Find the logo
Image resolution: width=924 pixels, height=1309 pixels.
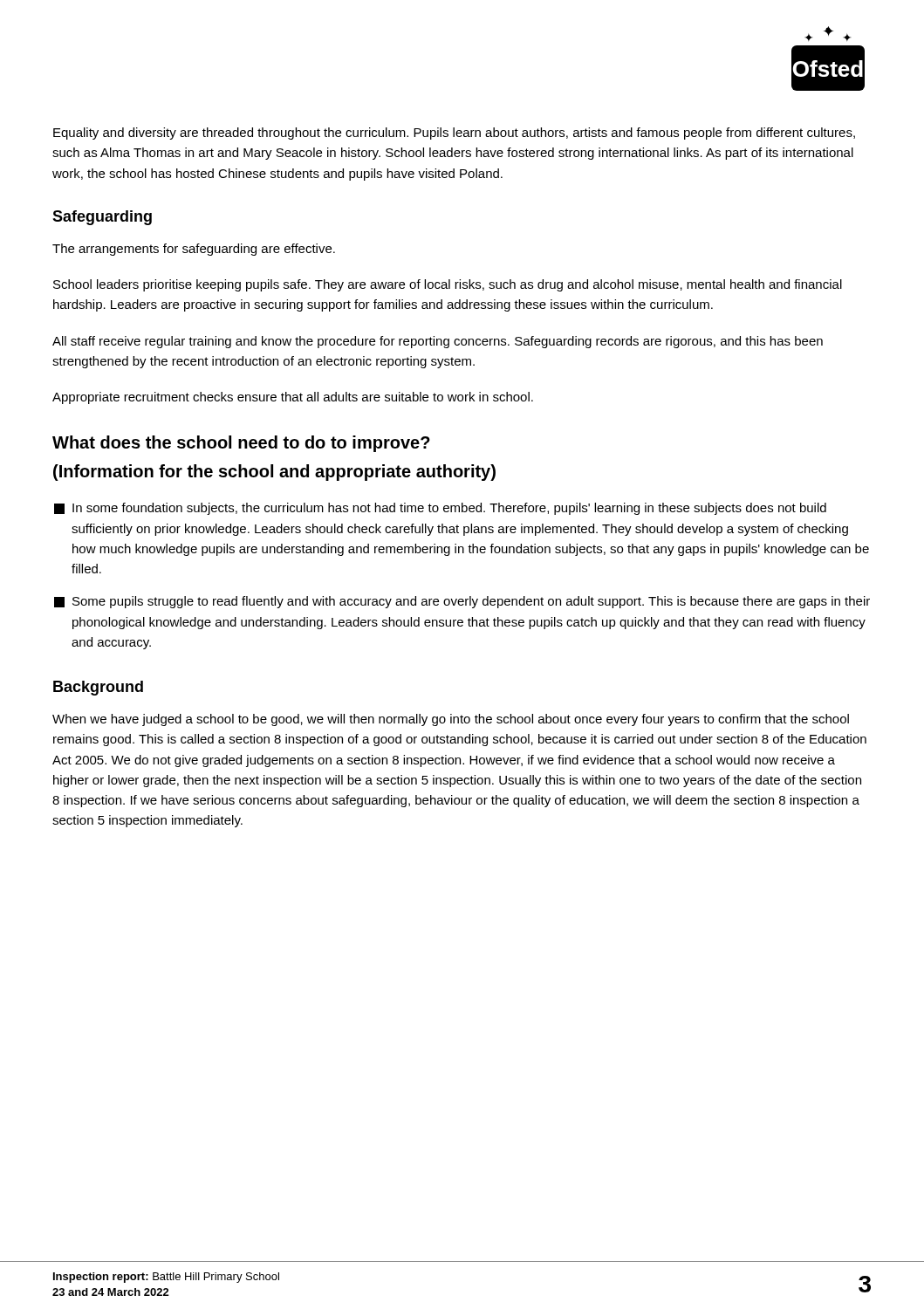(828, 61)
